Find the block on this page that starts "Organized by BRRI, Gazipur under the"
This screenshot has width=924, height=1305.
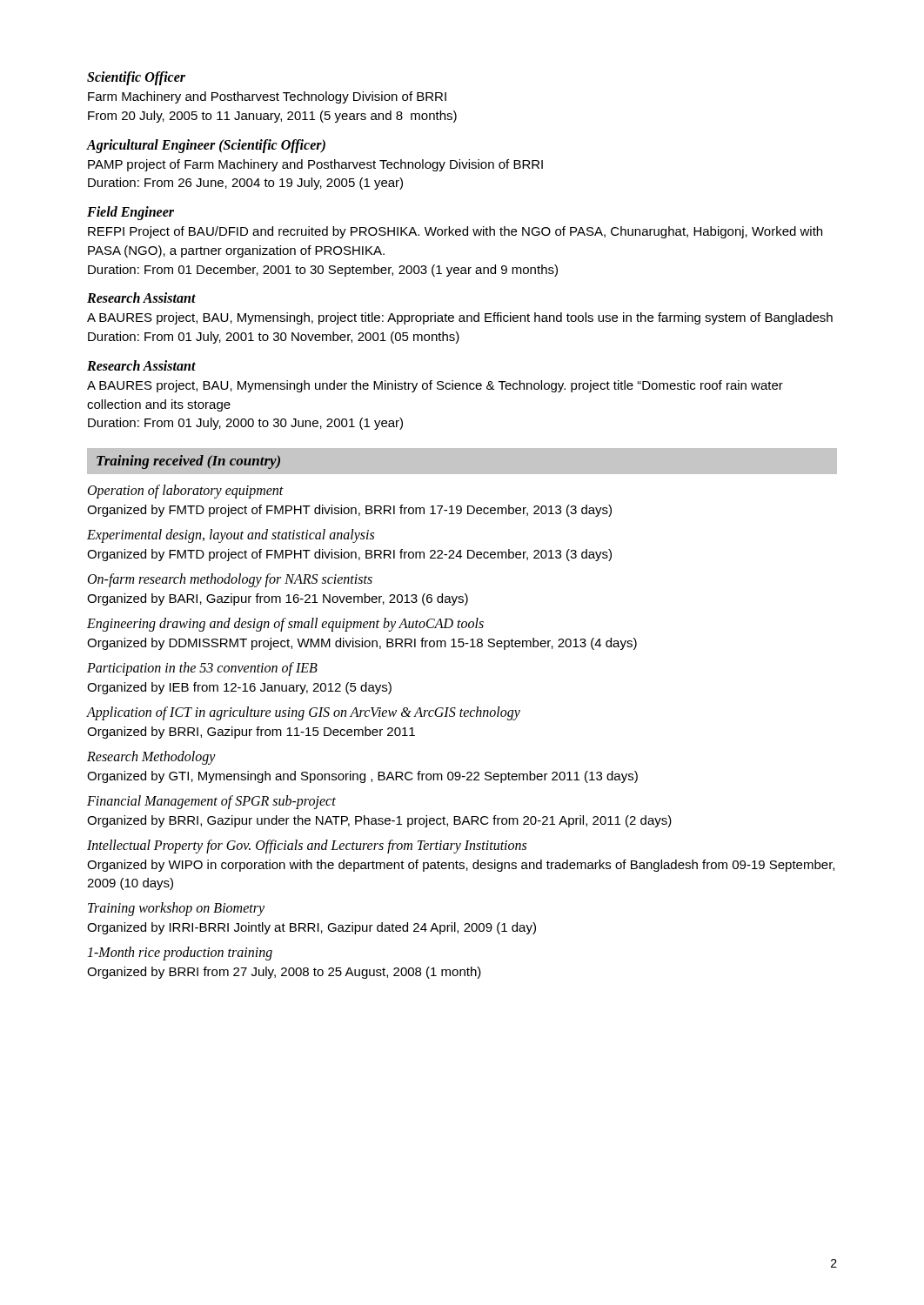click(x=379, y=820)
